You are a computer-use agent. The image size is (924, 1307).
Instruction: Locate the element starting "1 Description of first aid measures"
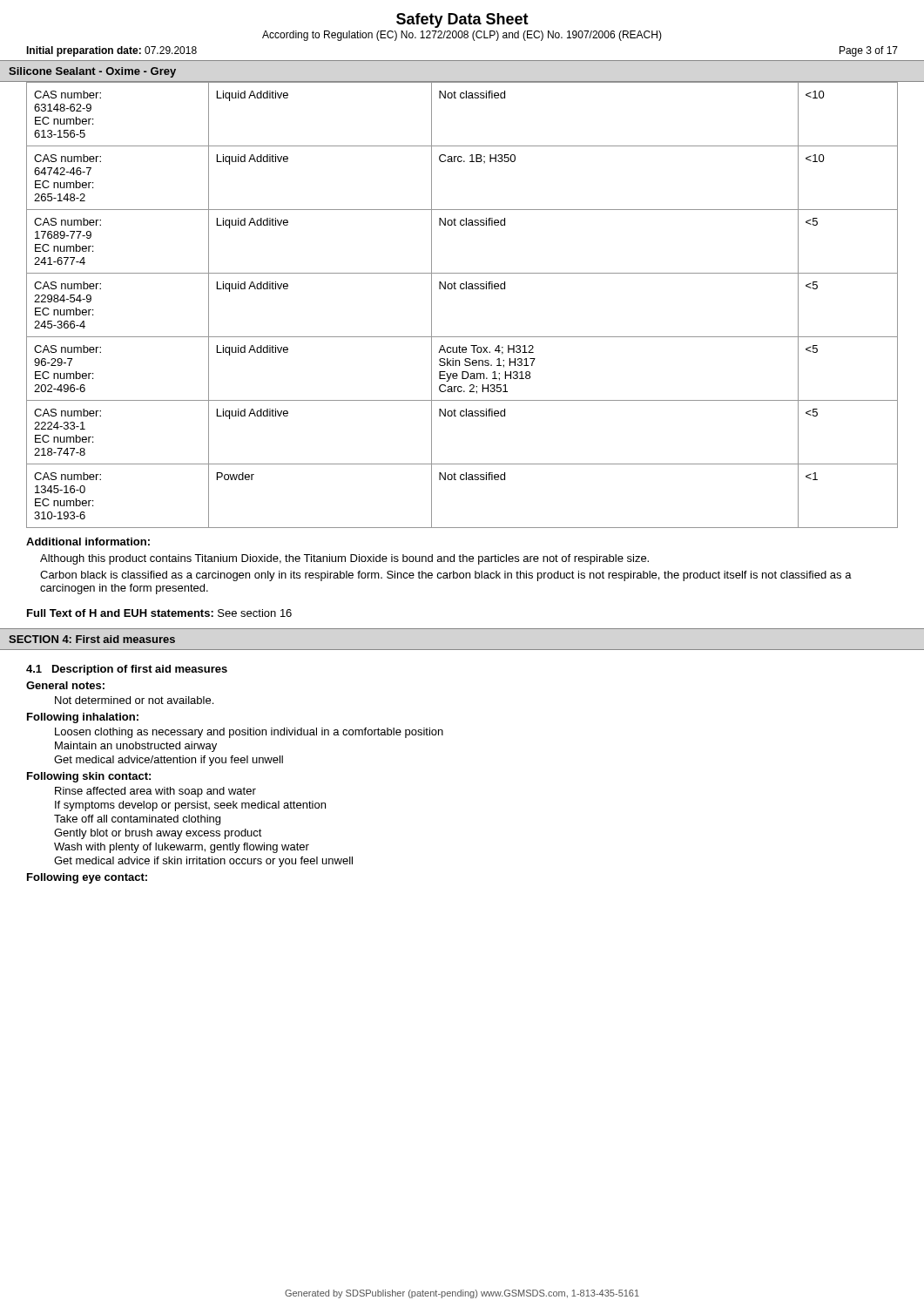point(127,669)
